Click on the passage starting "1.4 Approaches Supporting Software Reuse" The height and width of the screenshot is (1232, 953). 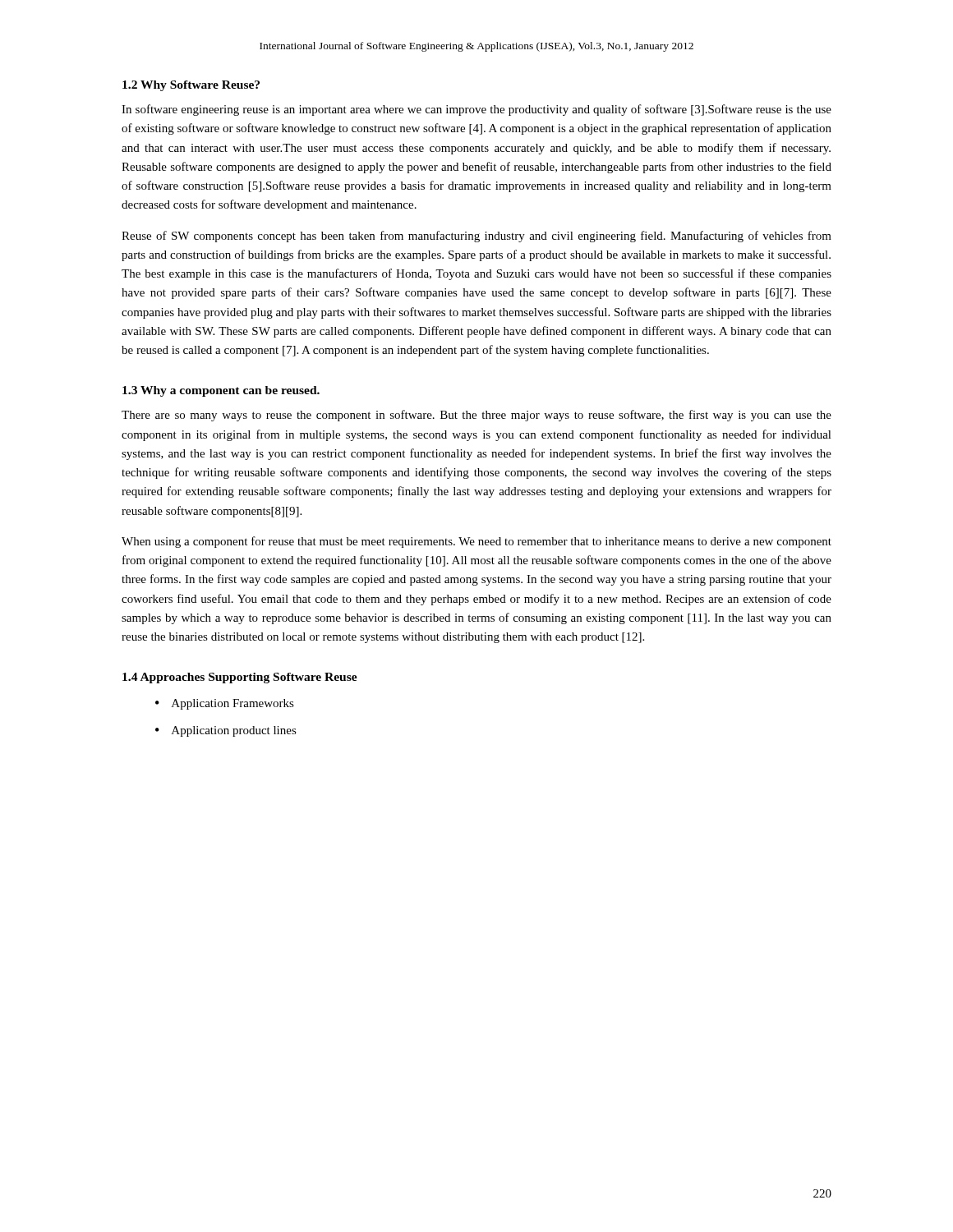tap(239, 677)
